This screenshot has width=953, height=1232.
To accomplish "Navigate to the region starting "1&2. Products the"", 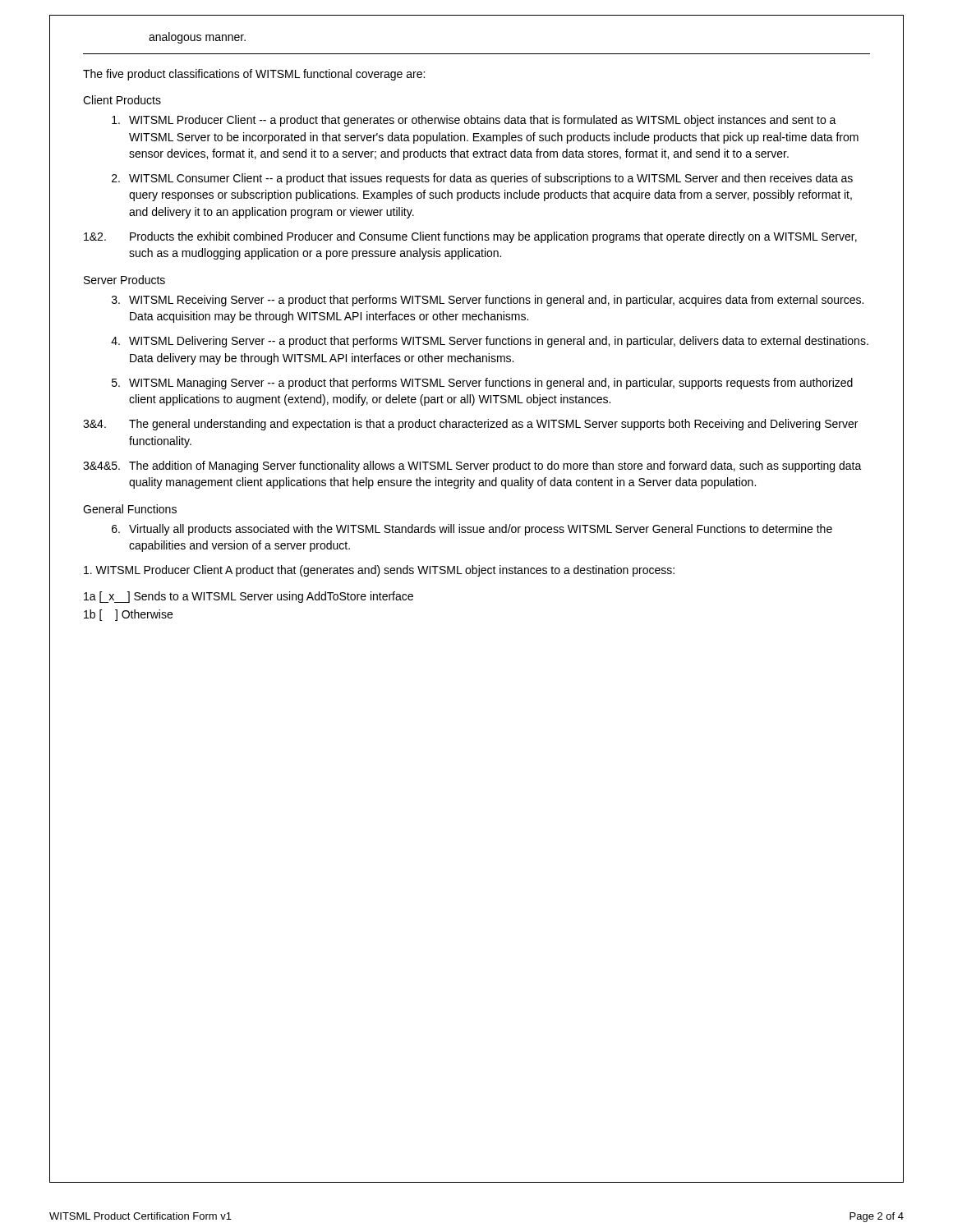I will point(476,245).
